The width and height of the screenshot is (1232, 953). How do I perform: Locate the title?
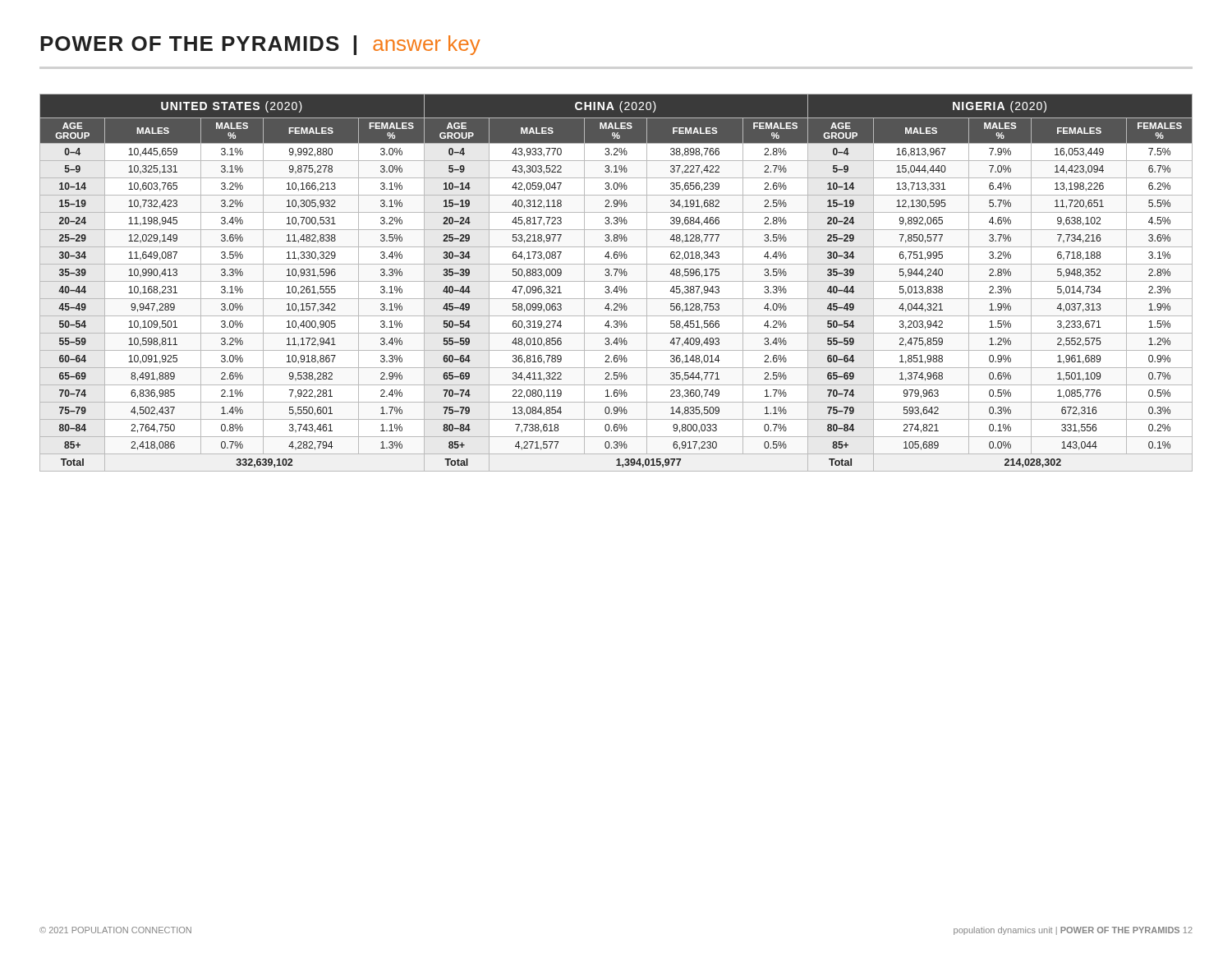pyautogui.click(x=260, y=44)
